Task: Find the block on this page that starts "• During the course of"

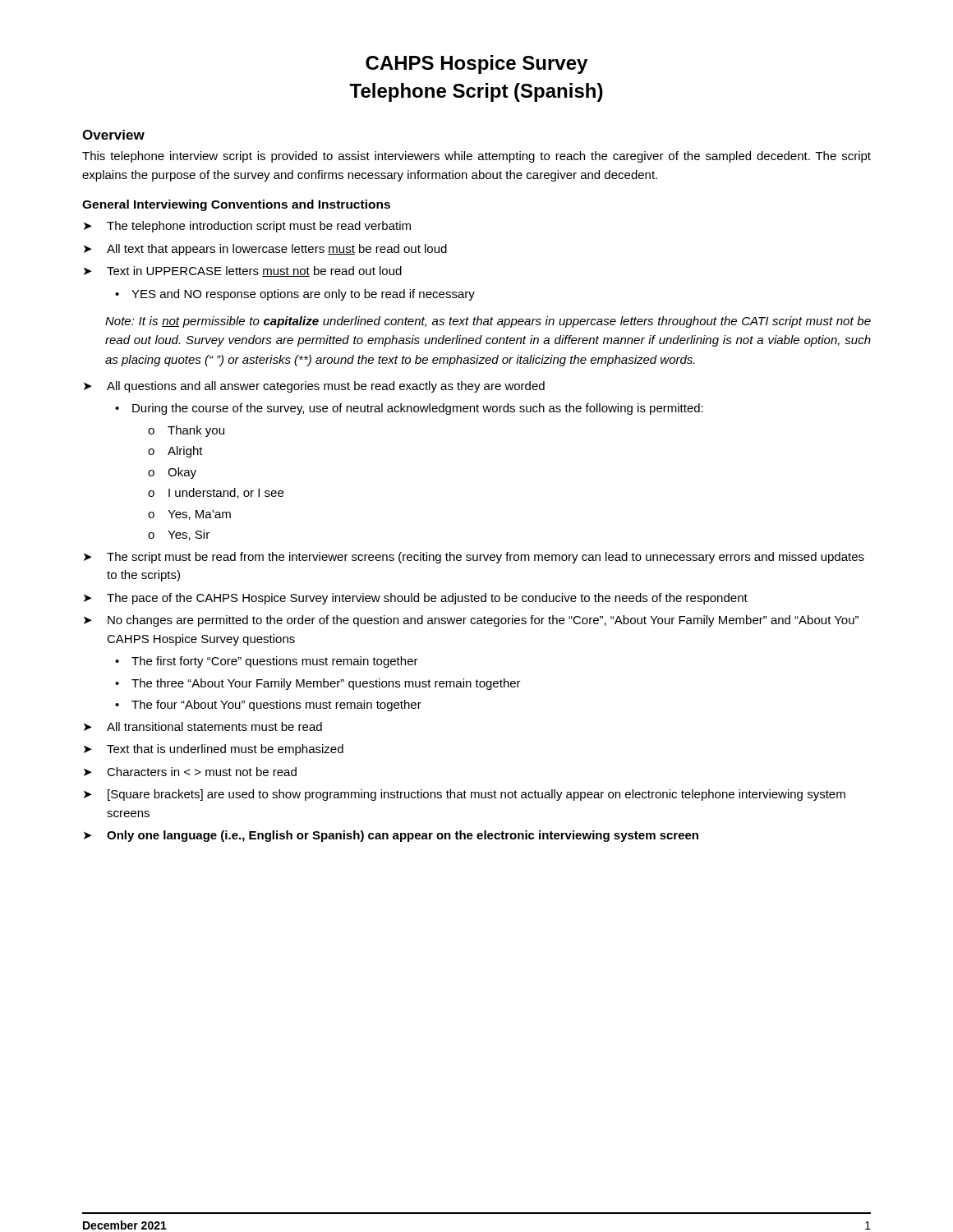Action: coord(409,409)
